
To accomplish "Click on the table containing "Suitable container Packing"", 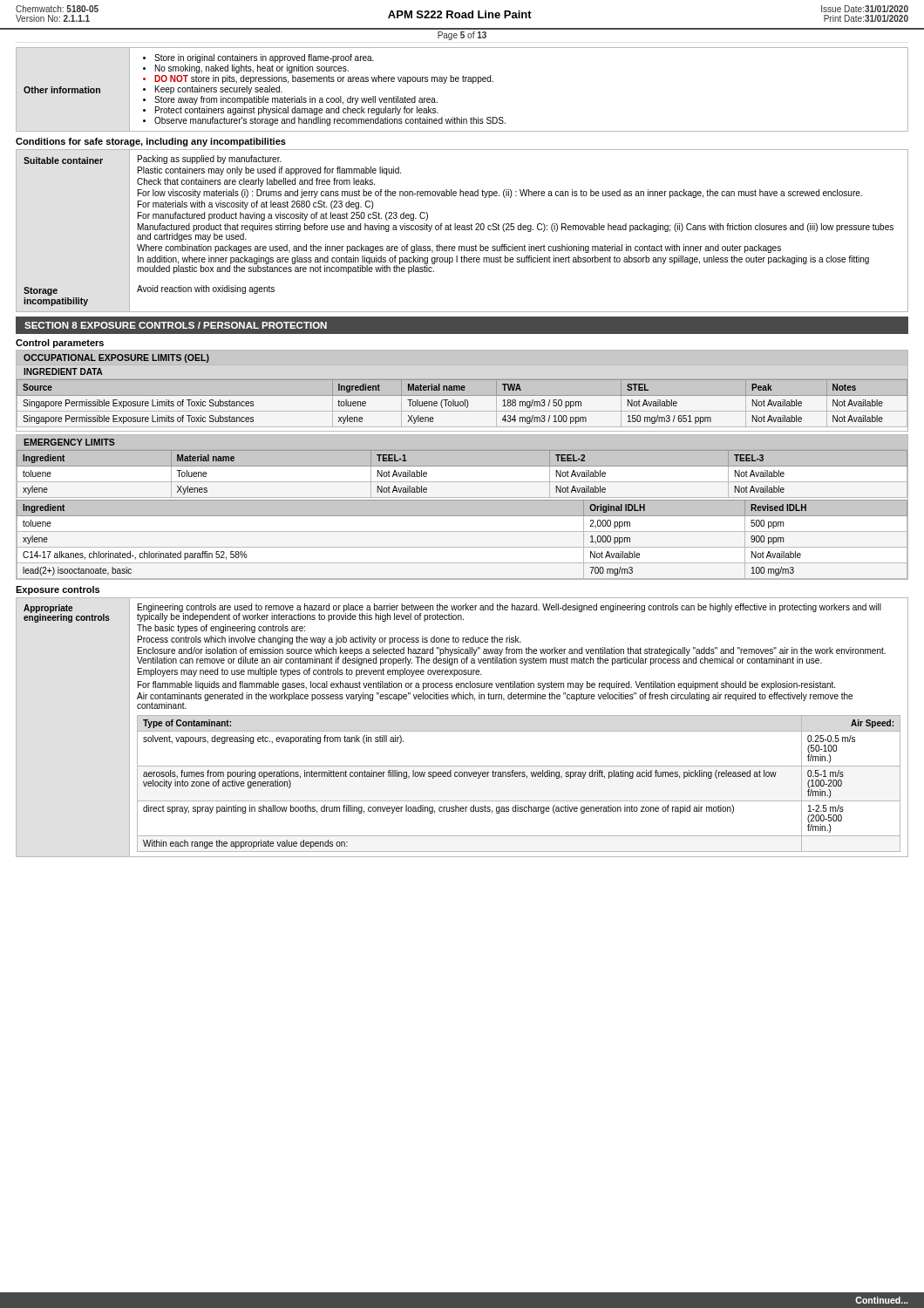I will 462,215.
